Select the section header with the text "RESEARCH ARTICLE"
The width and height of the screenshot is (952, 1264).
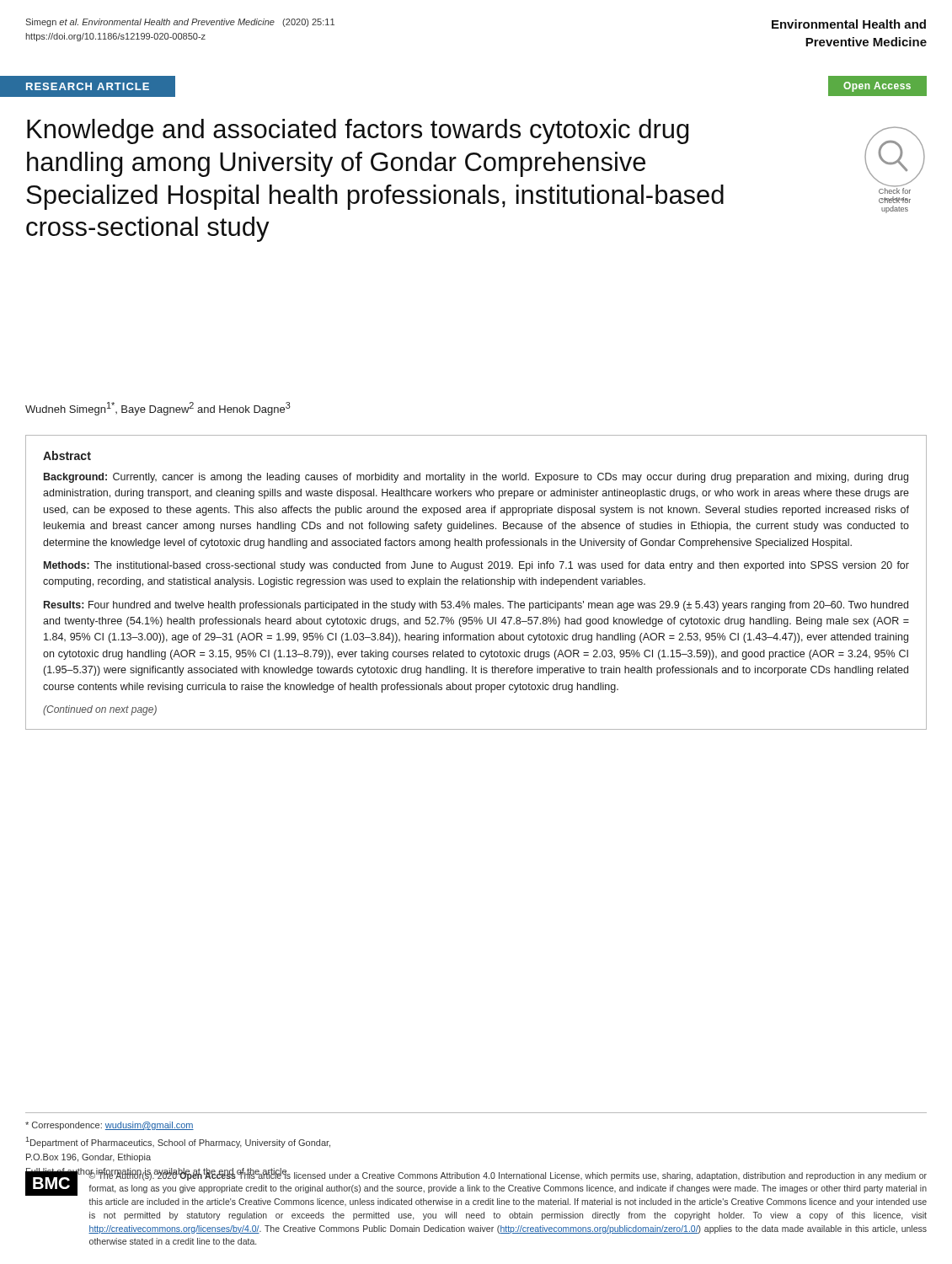[x=88, y=86]
